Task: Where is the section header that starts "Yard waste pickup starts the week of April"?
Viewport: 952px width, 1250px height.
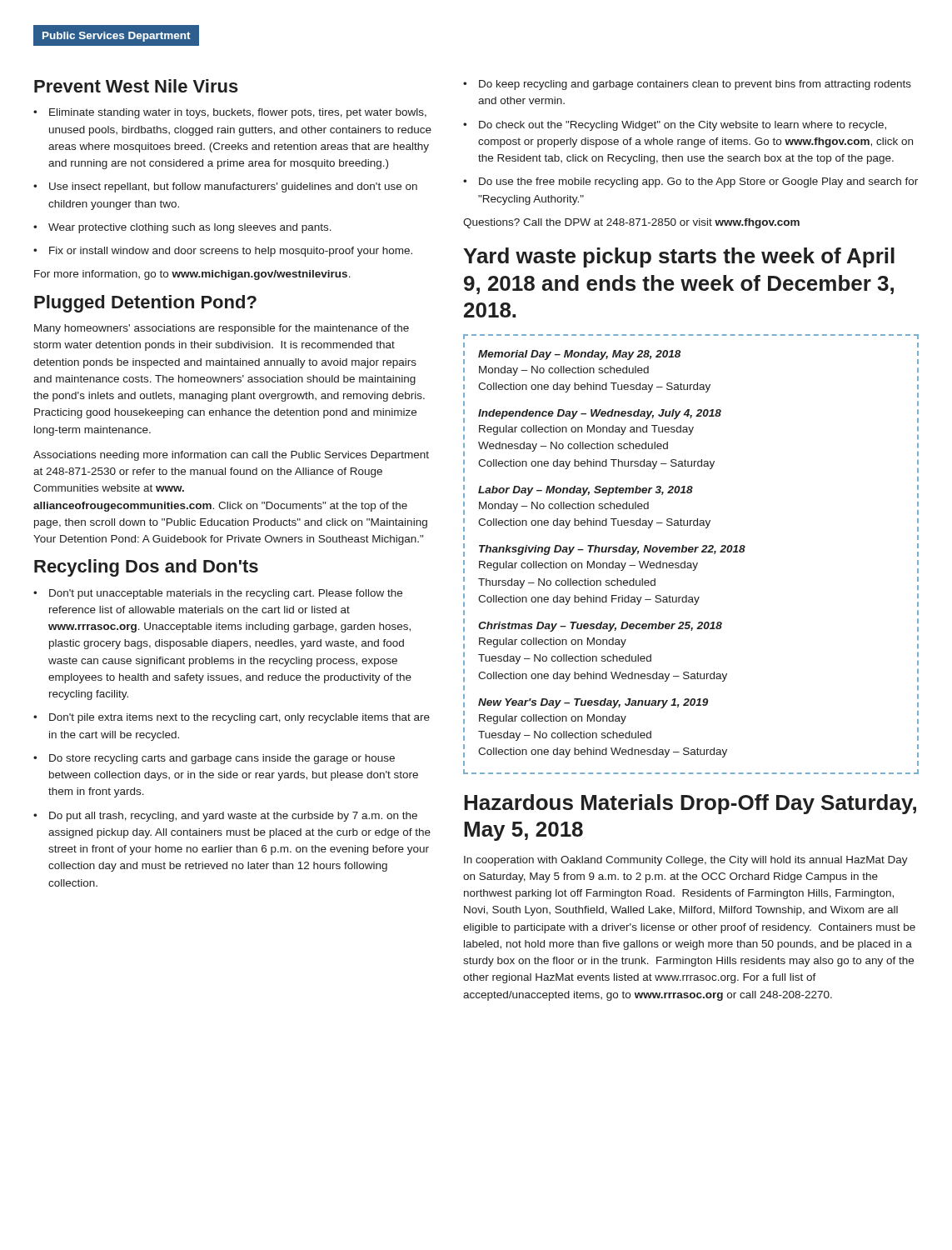Action: [x=679, y=283]
